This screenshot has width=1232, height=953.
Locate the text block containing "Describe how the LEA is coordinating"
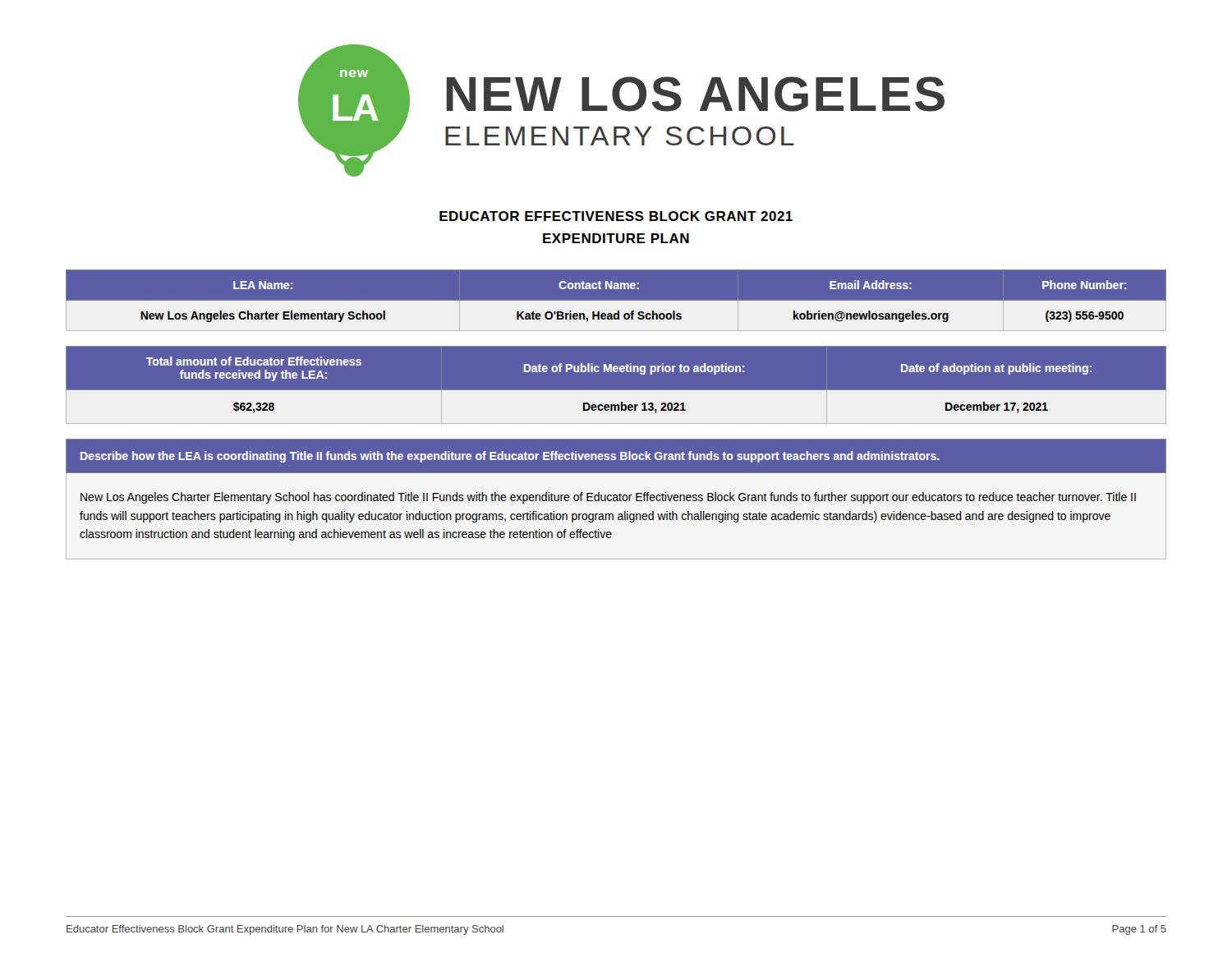point(510,456)
